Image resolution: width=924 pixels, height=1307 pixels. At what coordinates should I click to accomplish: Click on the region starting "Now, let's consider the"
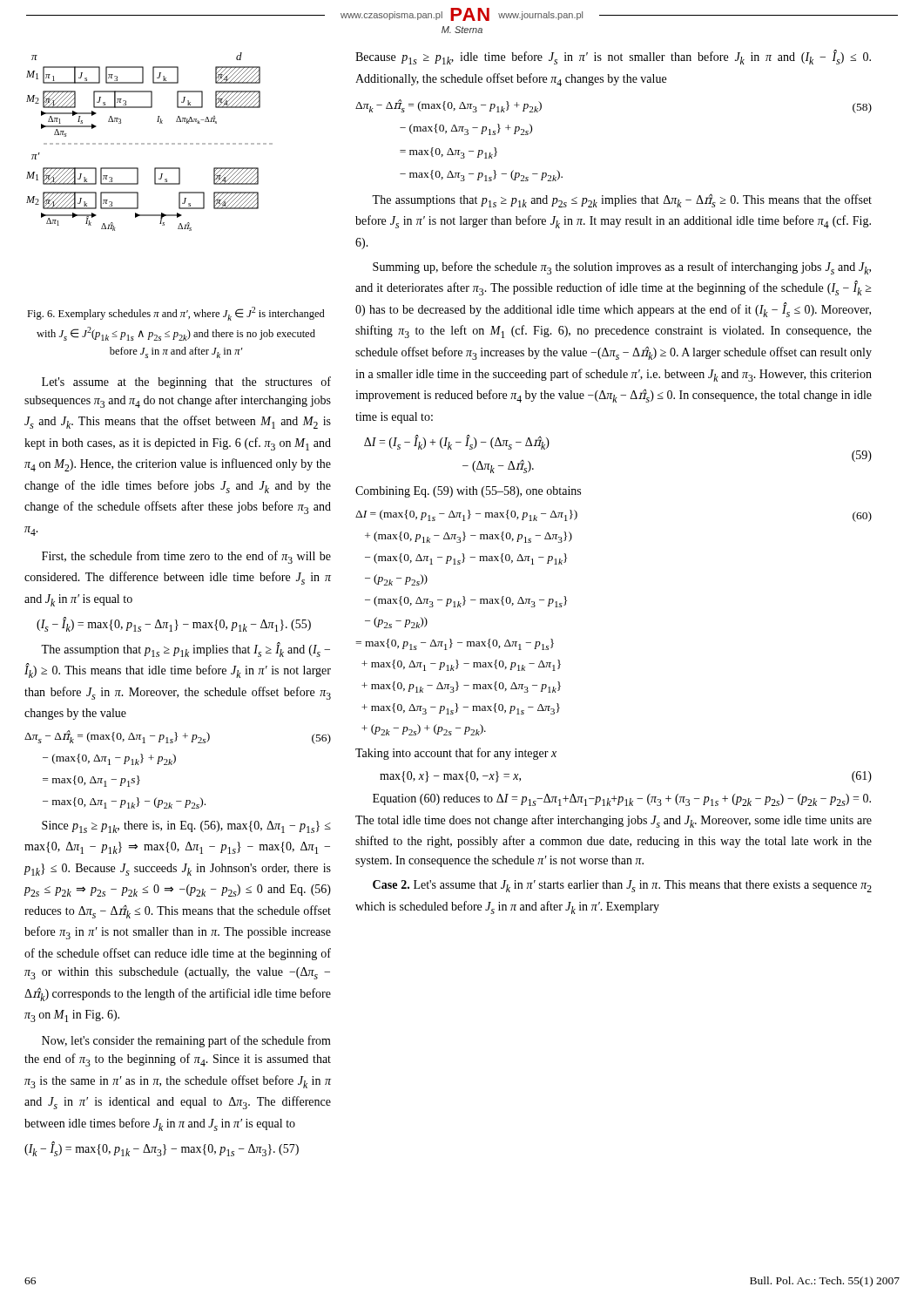coord(178,1084)
